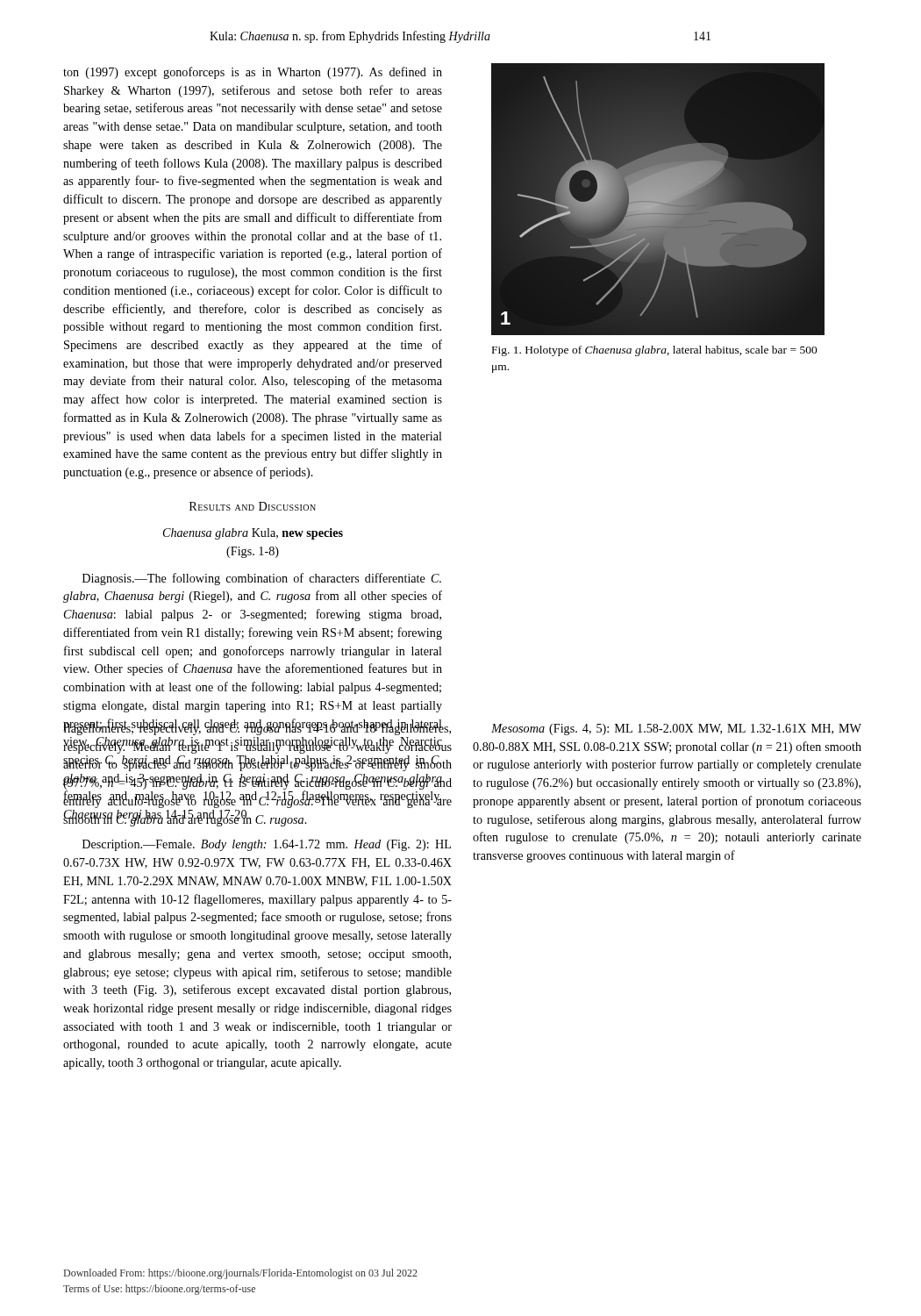
Task: Navigate to the text starting "Diagnosis.—The following combination"
Action: click(253, 696)
